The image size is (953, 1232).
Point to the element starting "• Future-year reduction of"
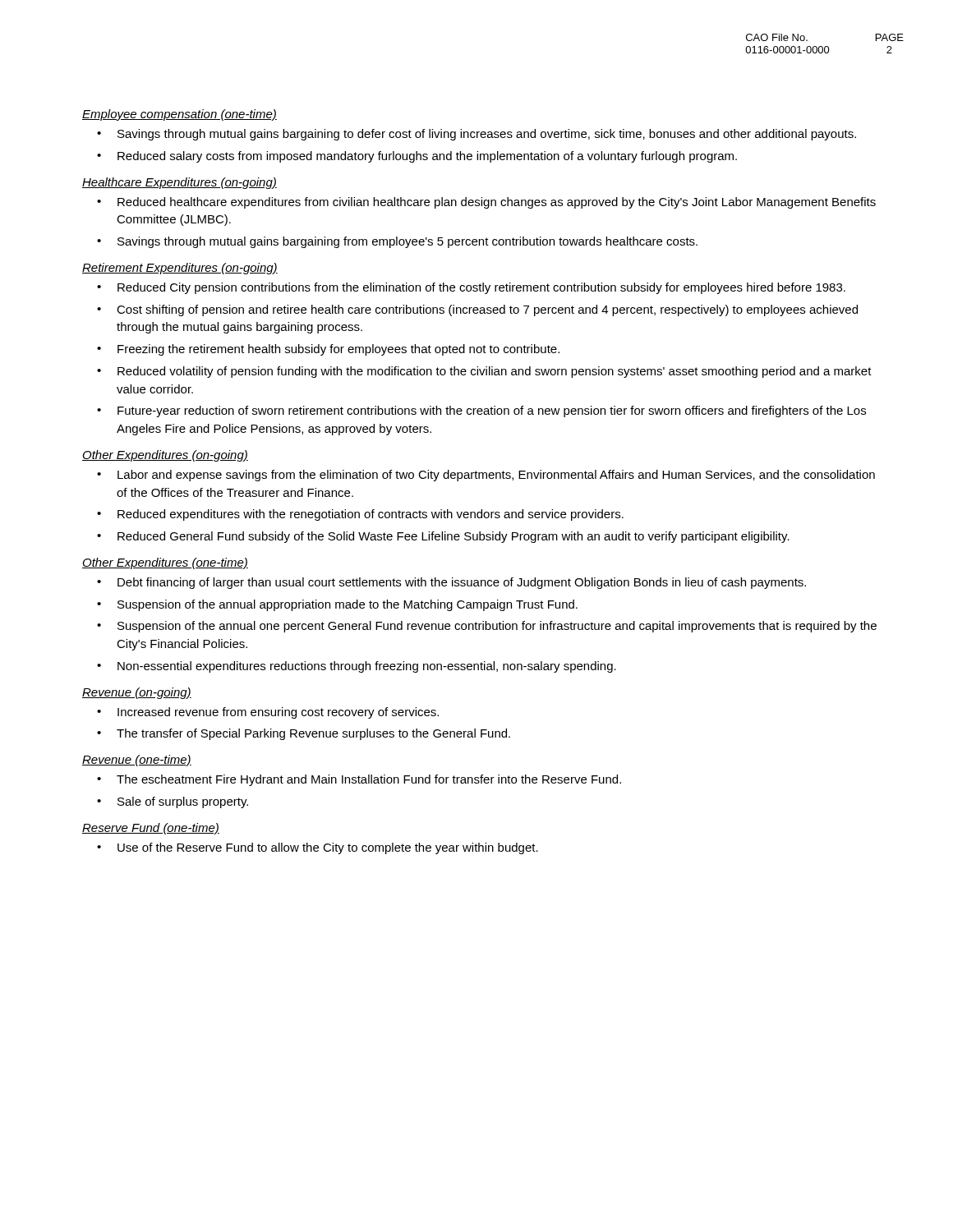(x=492, y=420)
